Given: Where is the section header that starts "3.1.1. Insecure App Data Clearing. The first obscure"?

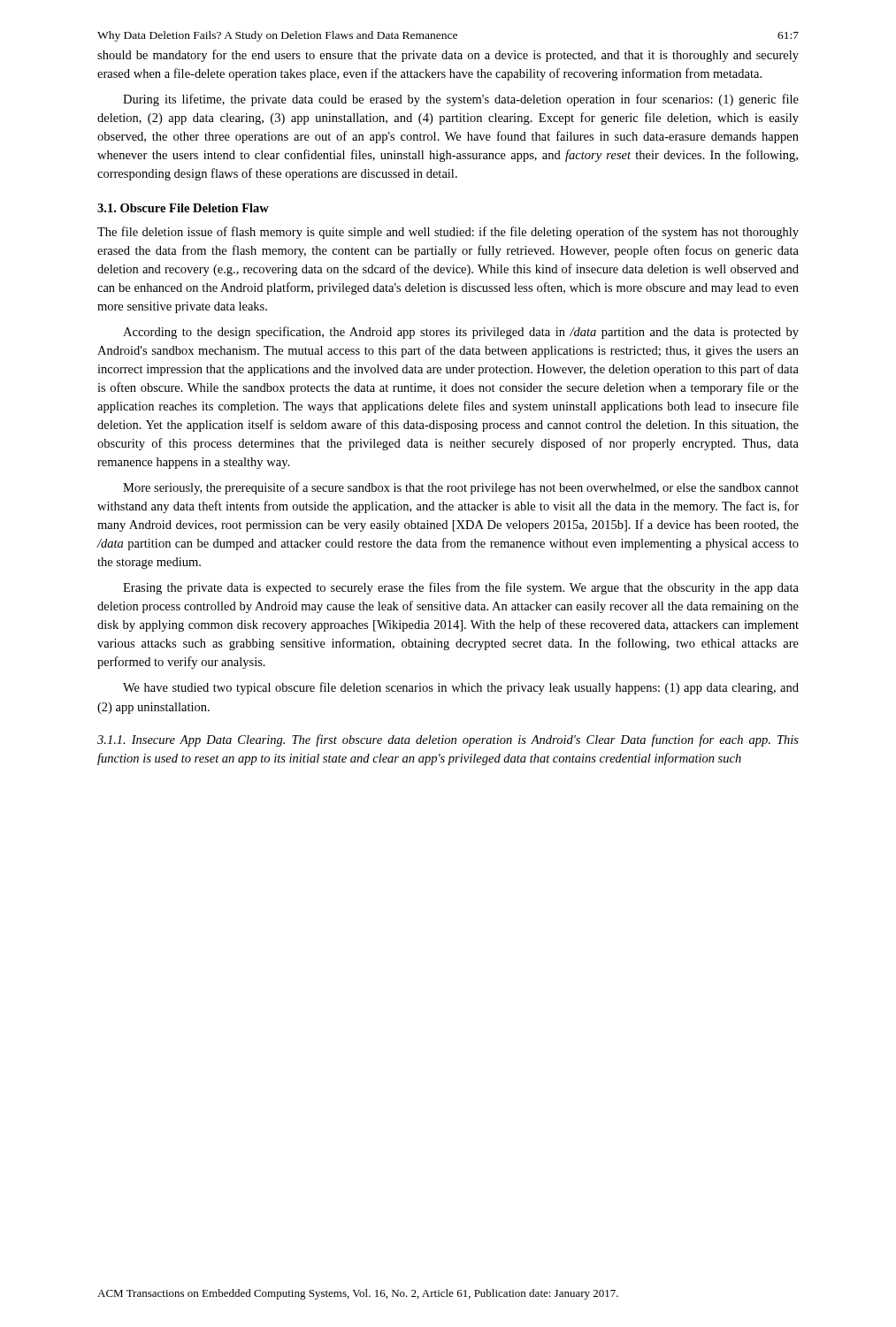Looking at the screenshot, I should click(448, 749).
